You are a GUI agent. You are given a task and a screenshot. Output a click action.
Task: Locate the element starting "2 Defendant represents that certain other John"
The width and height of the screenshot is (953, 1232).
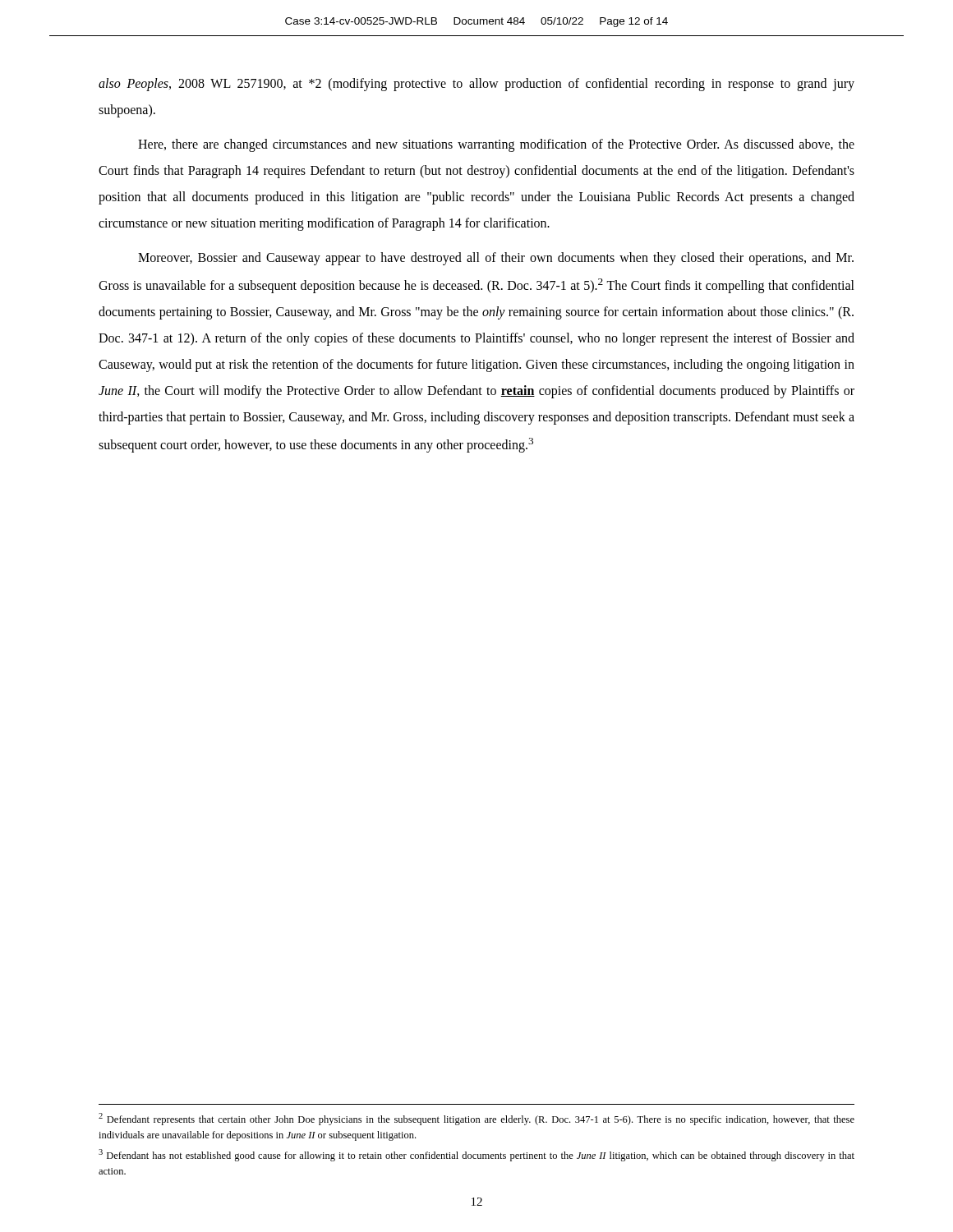click(x=476, y=1126)
